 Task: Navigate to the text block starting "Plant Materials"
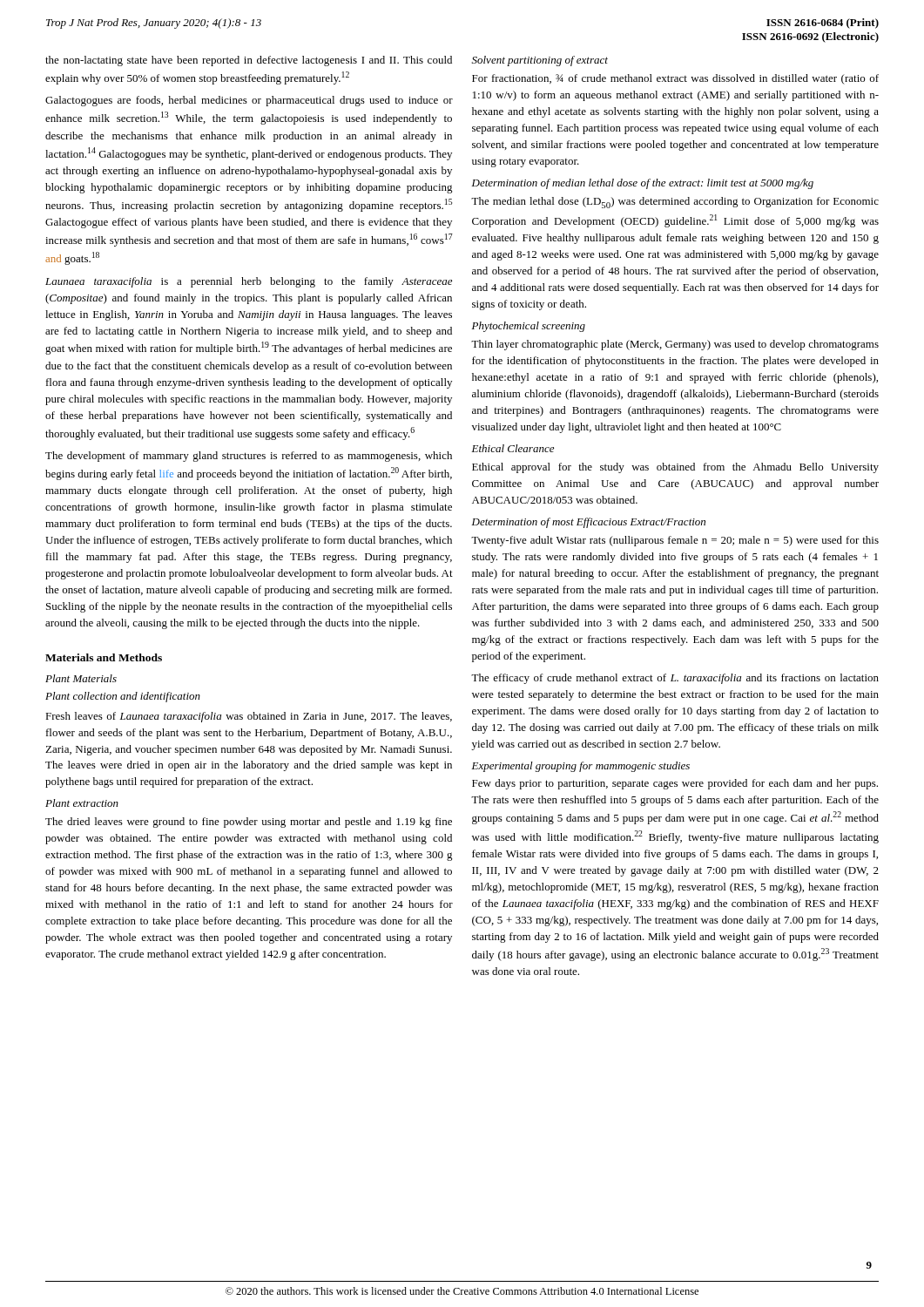81,678
